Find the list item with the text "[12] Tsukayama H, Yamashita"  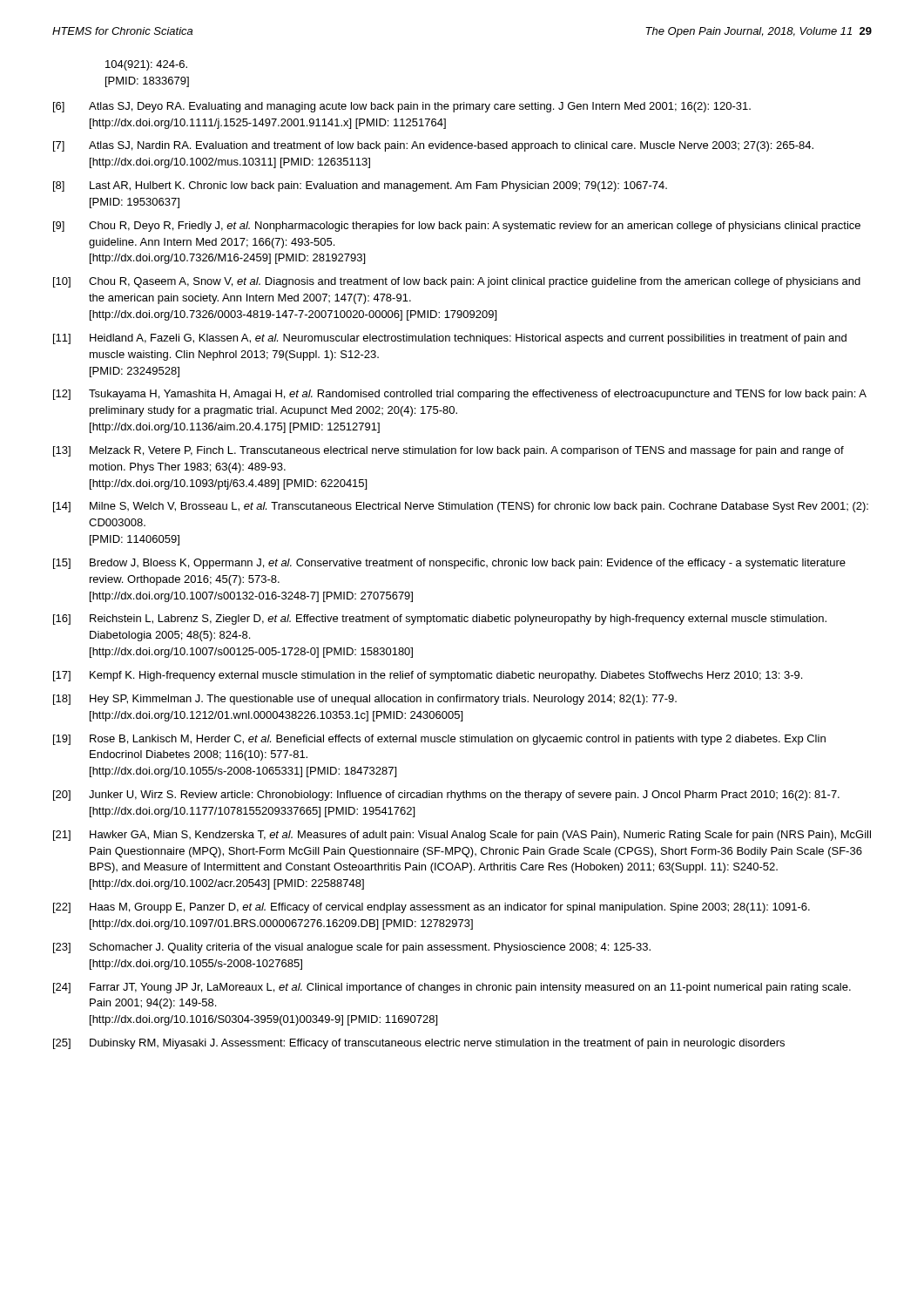tap(462, 411)
